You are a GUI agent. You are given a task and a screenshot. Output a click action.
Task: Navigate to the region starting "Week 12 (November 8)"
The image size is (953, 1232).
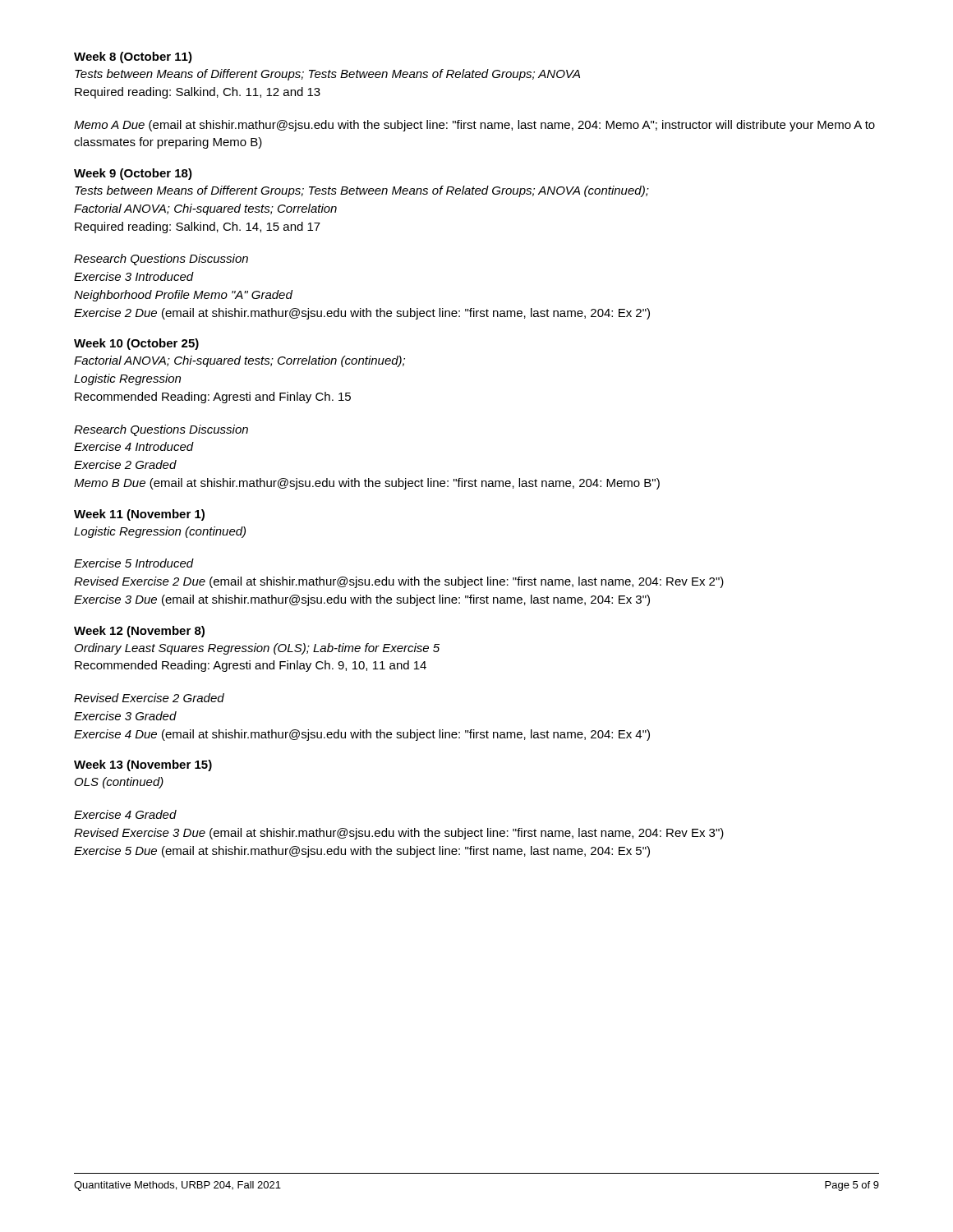pos(140,630)
